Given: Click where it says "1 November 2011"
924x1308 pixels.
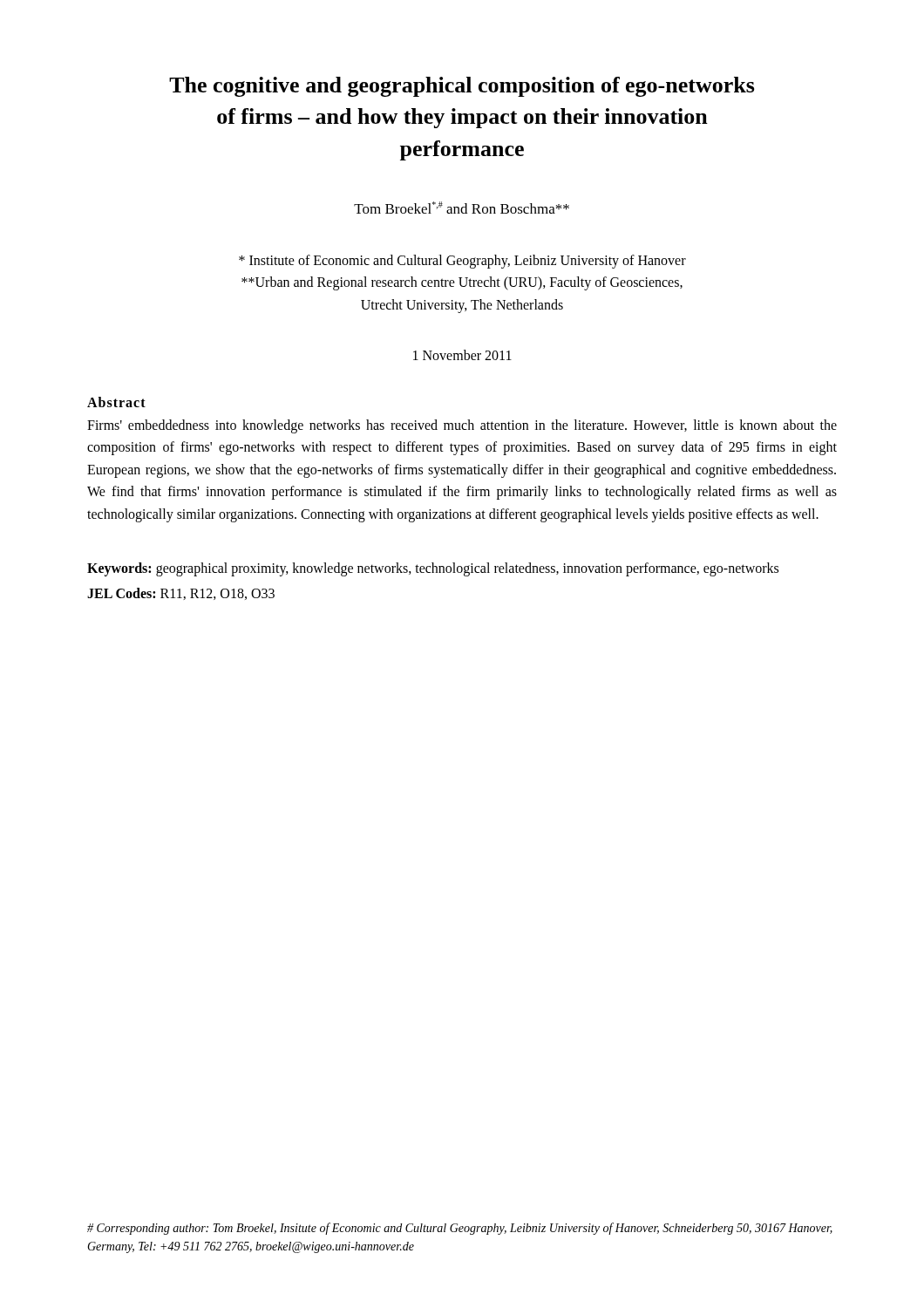Looking at the screenshot, I should pyautogui.click(x=462, y=355).
